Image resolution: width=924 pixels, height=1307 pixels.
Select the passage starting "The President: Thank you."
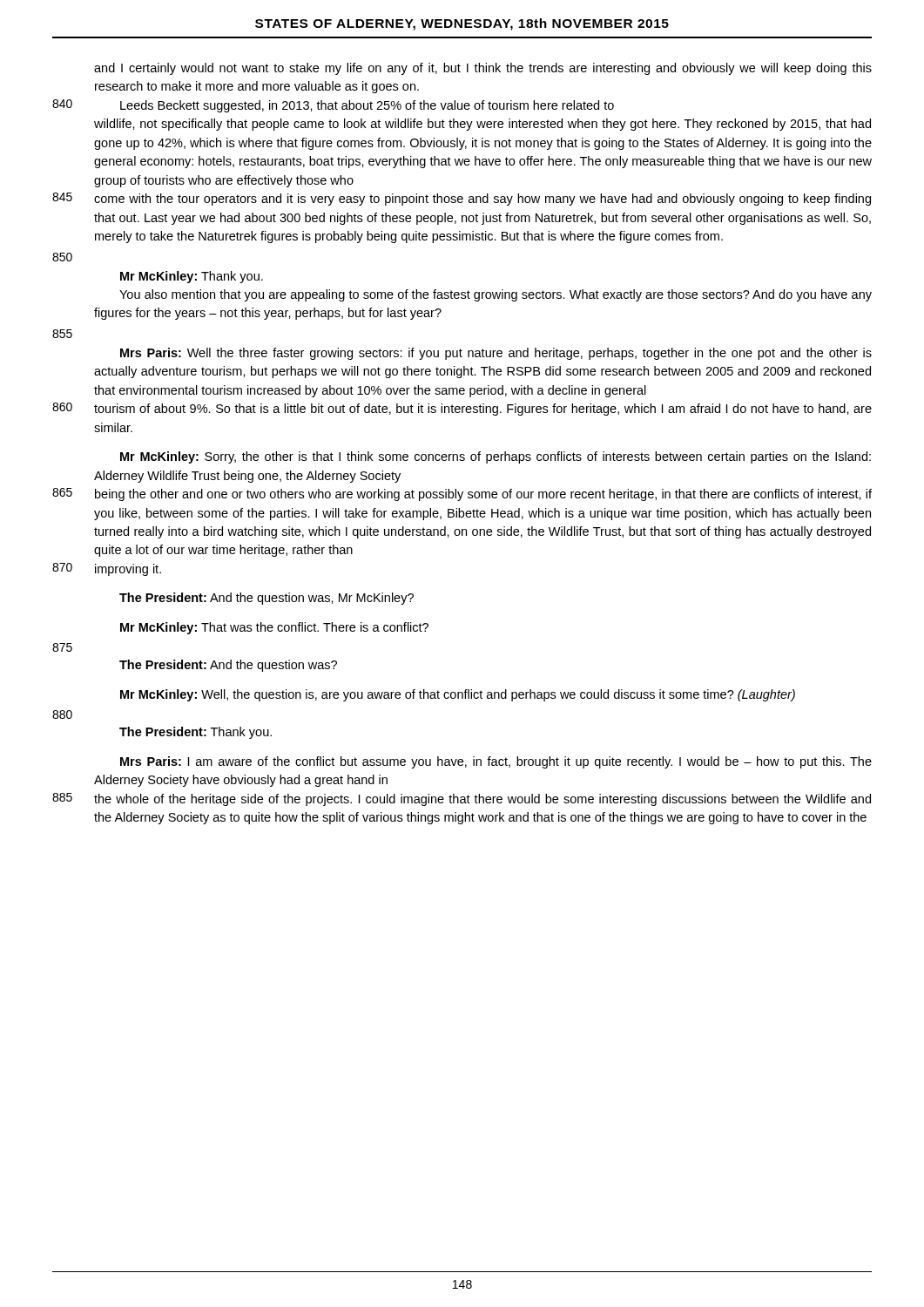click(x=196, y=733)
